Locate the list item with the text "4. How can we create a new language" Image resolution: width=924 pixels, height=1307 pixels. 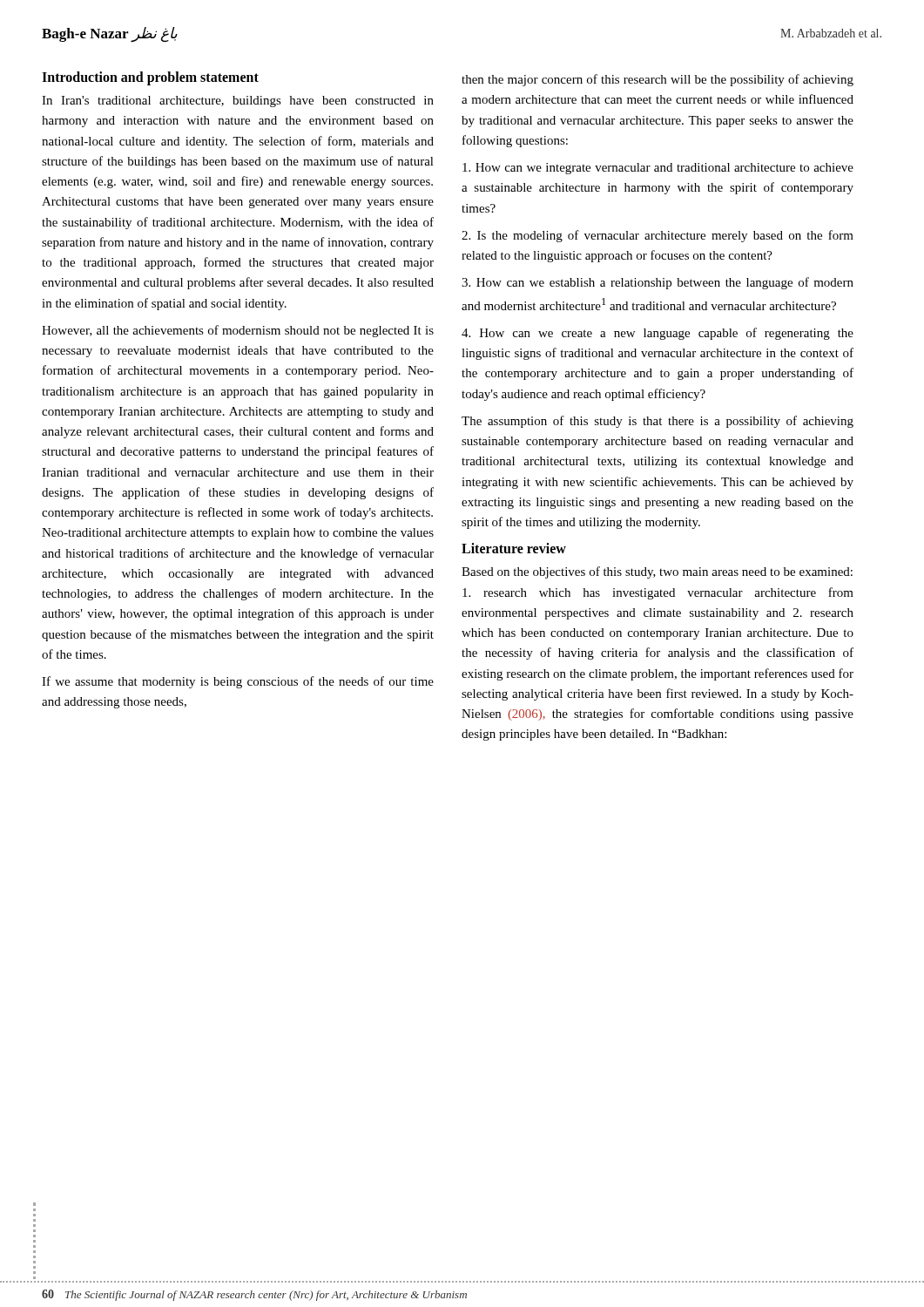point(658,363)
